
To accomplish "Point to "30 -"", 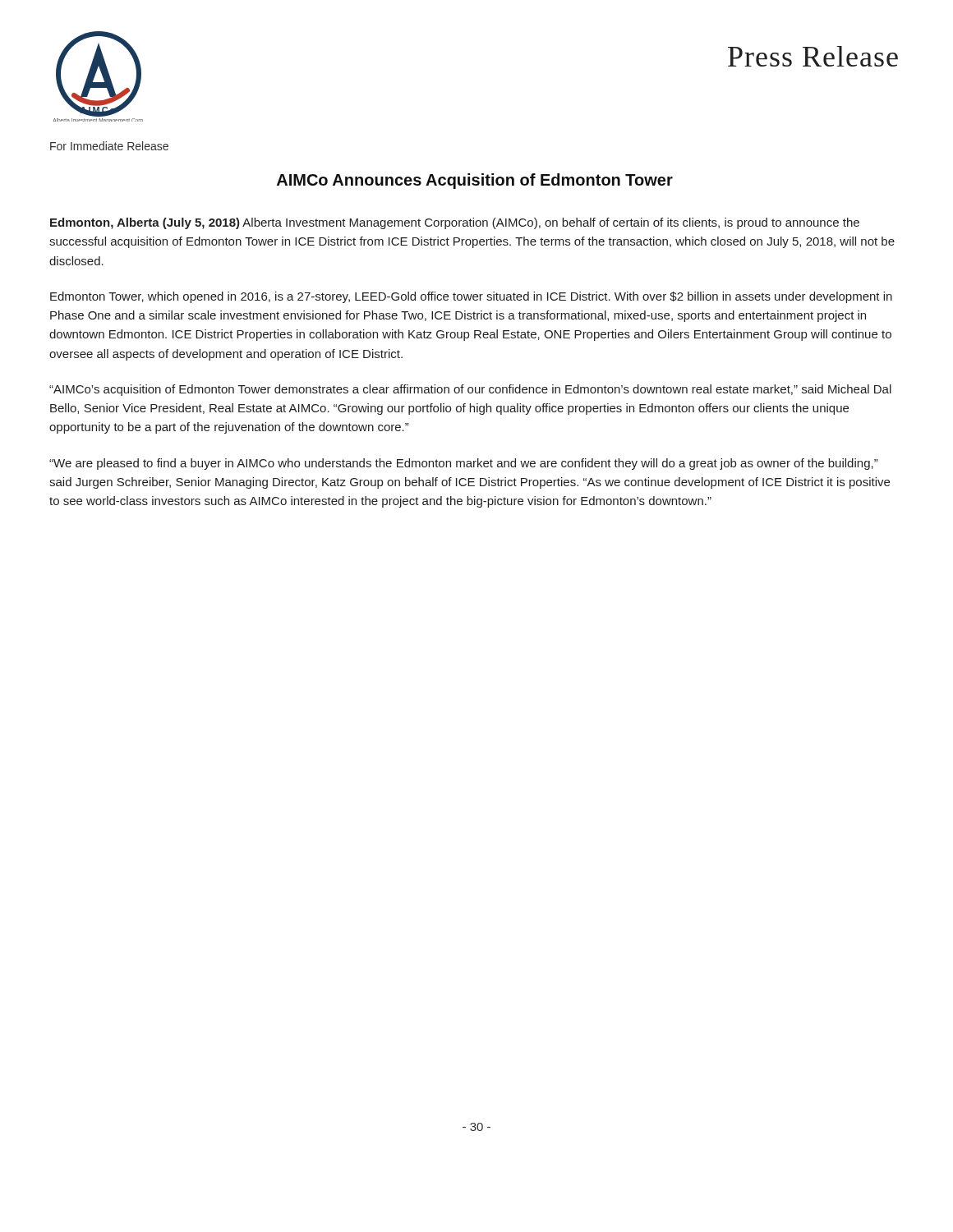I will pyautogui.click(x=476, y=1126).
